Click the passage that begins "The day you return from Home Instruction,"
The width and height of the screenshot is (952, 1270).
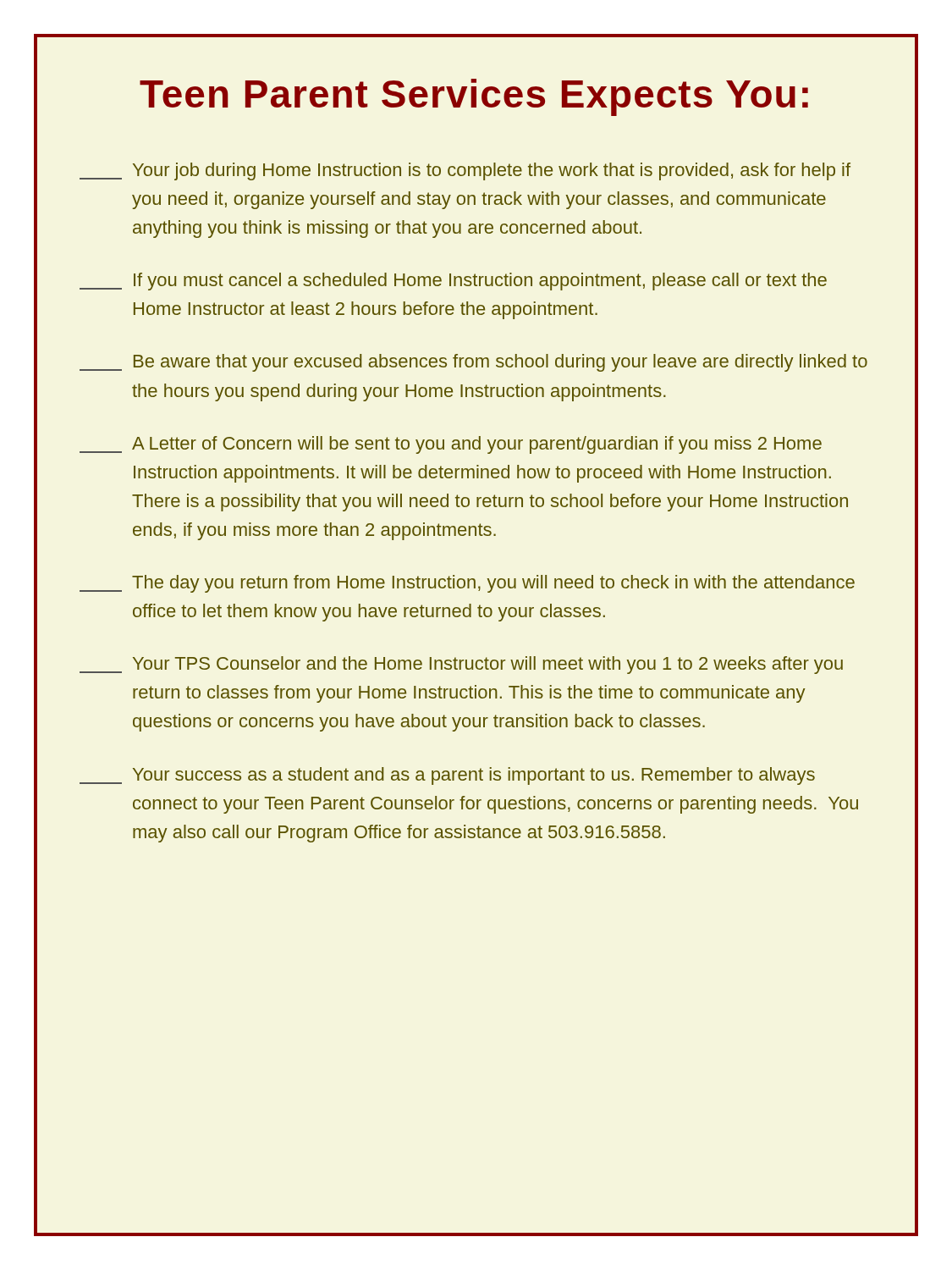tap(476, 597)
